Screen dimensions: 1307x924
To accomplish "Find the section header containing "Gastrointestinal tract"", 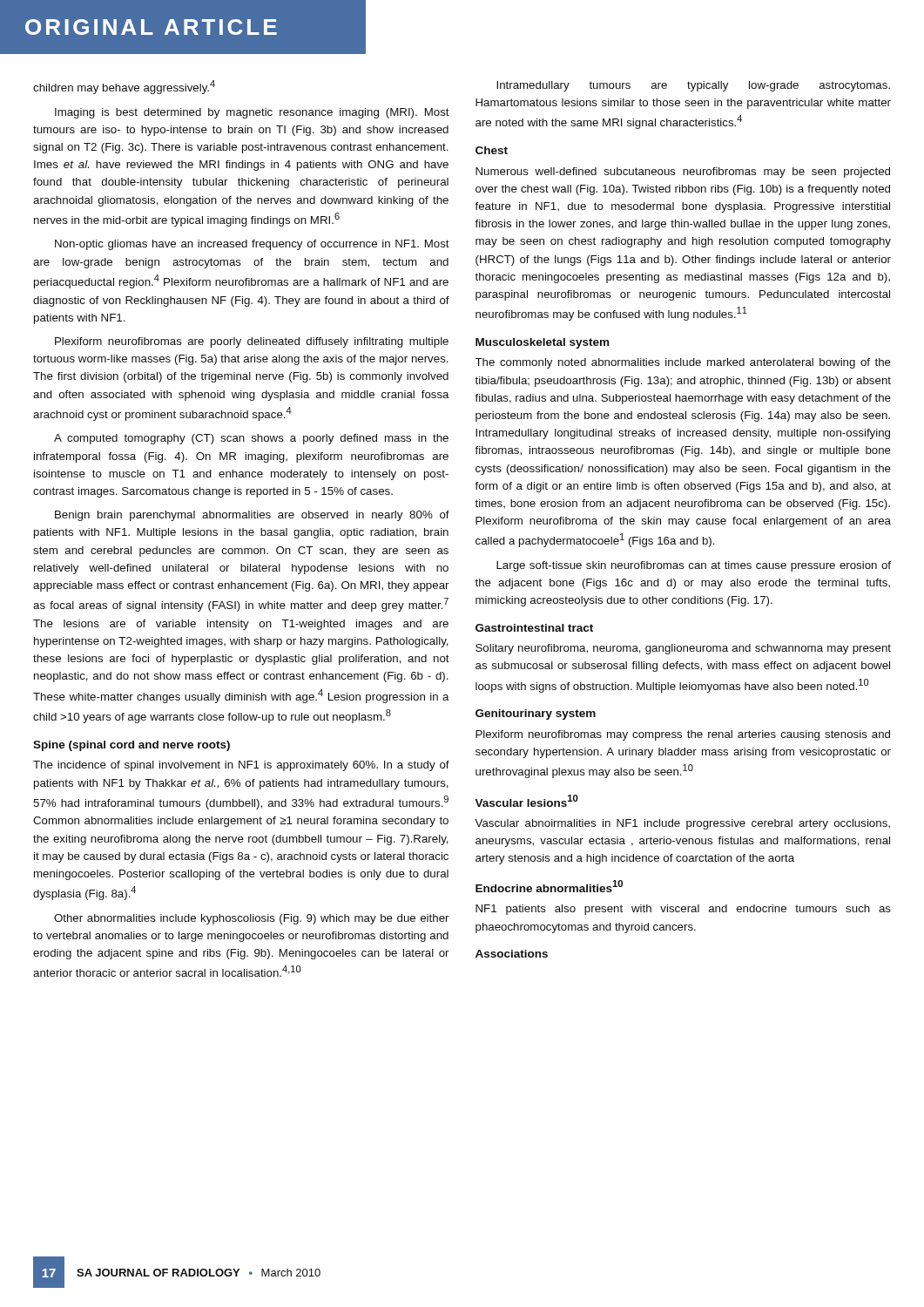I will (x=534, y=627).
